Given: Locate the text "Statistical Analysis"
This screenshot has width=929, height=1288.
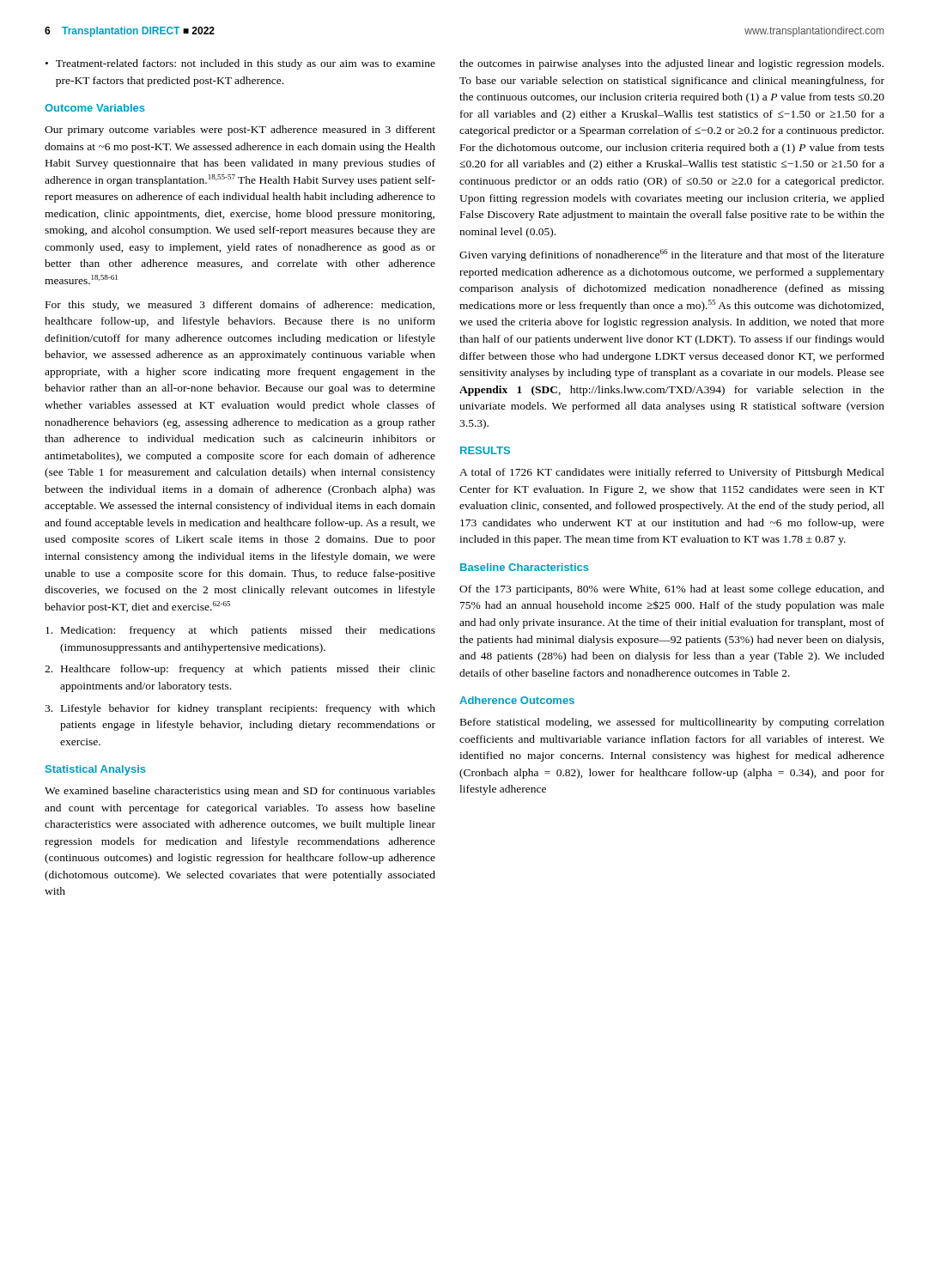Looking at the screenshot, I should coord(95,769).
